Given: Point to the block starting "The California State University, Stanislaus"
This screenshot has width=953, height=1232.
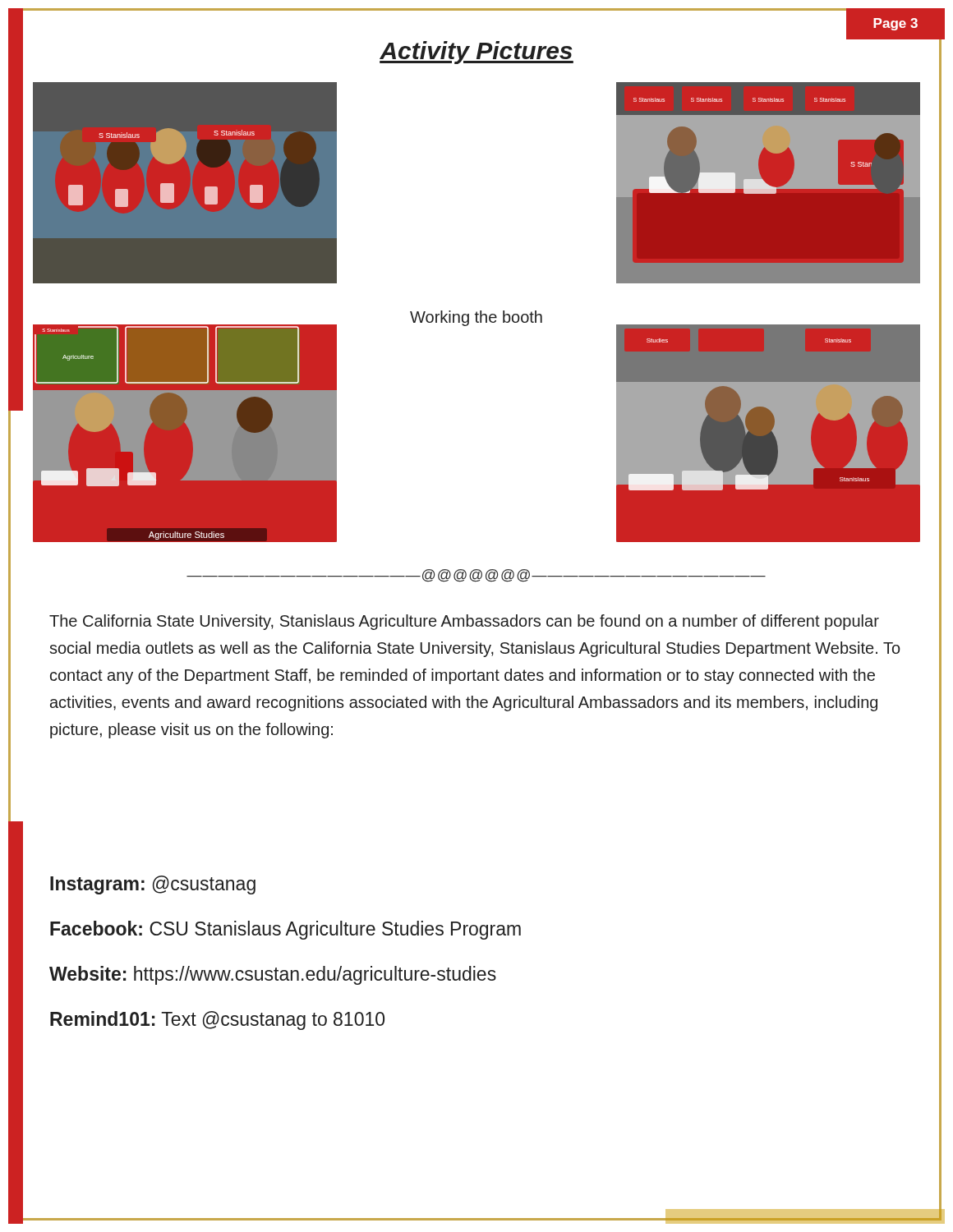Looking at the screenshot, I should tap(475, 675).
